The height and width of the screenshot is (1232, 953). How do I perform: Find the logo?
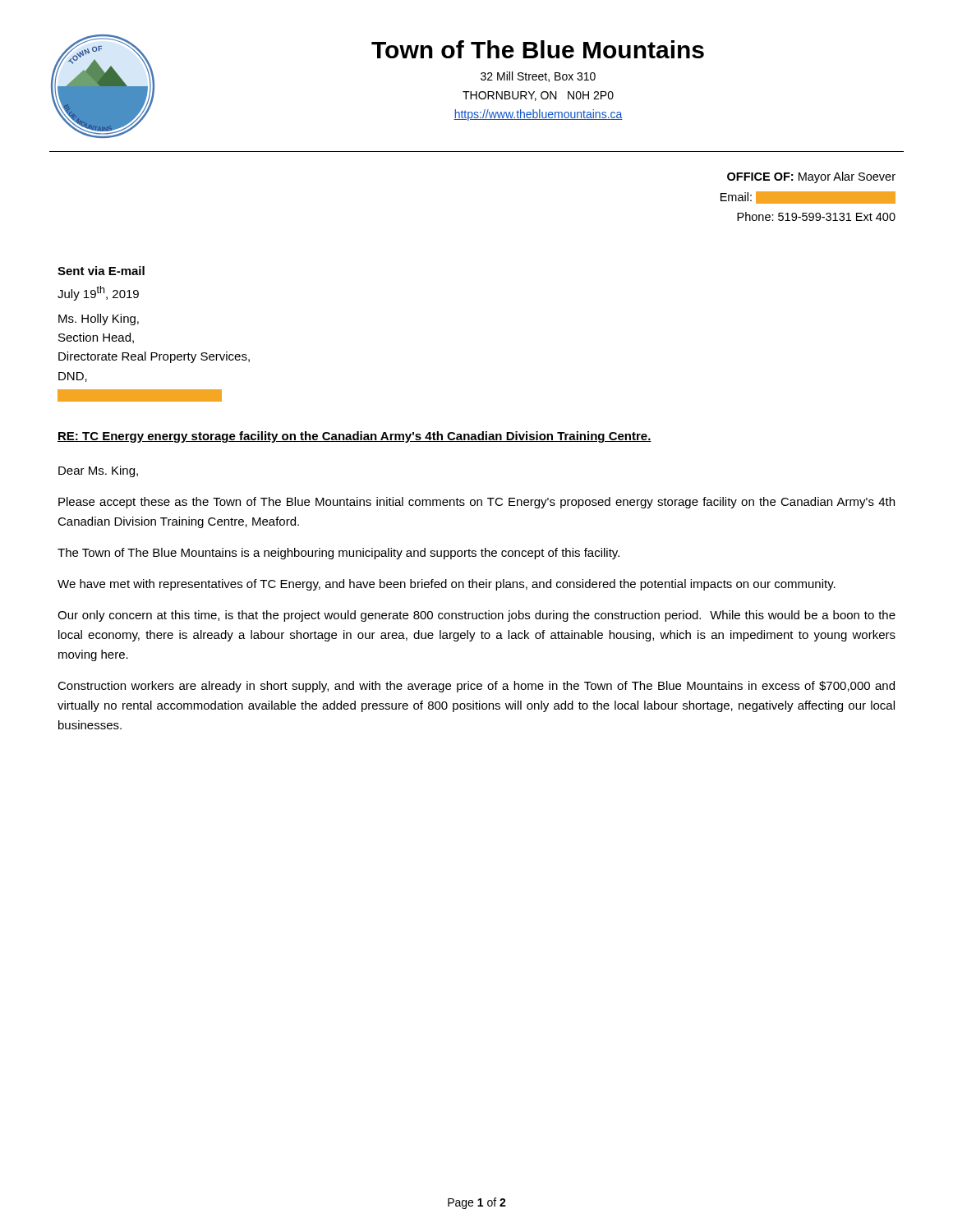pyautogui.click(x=103, y=86)
